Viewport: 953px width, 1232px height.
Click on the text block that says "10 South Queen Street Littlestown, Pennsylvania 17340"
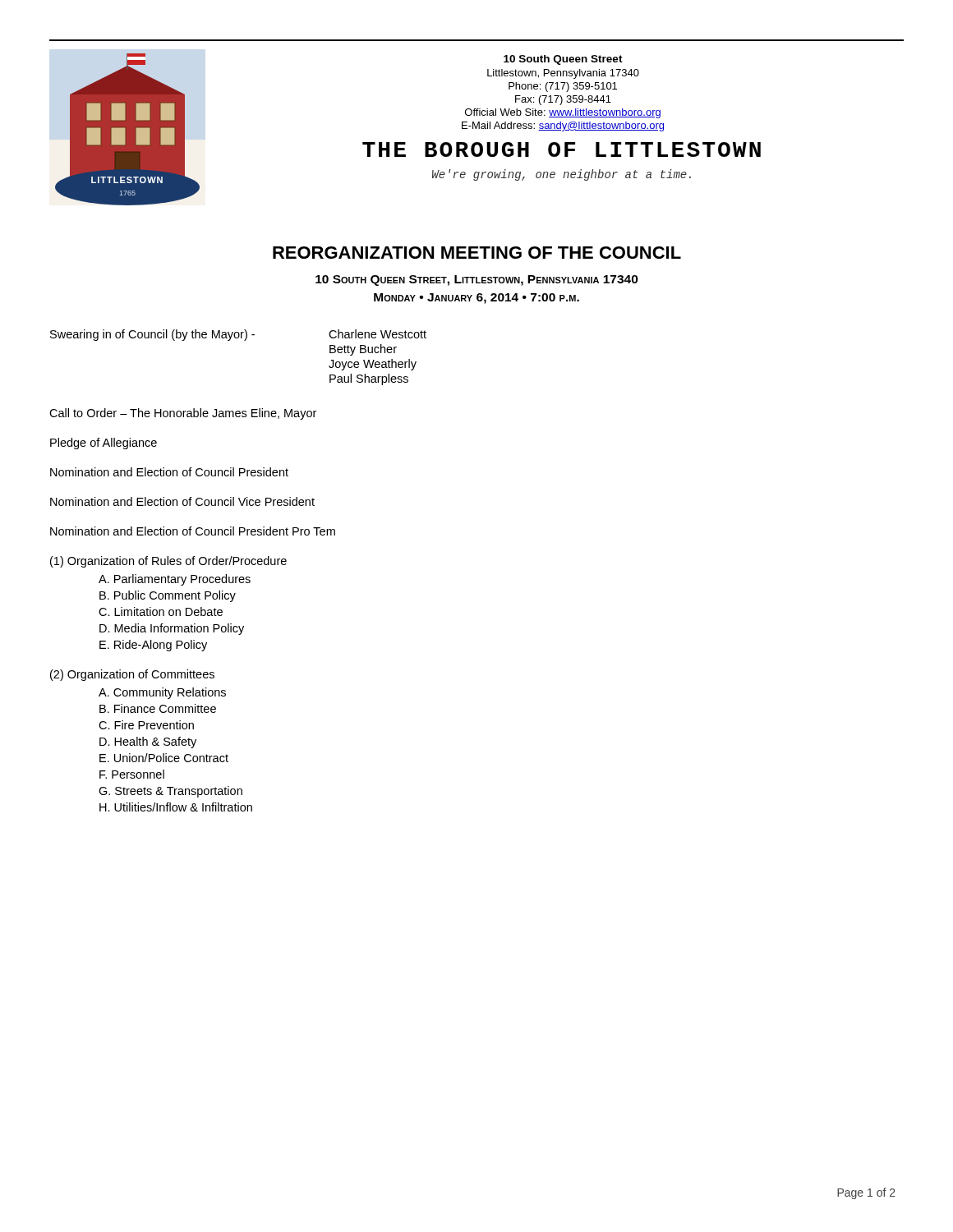[x=563, y=92]
